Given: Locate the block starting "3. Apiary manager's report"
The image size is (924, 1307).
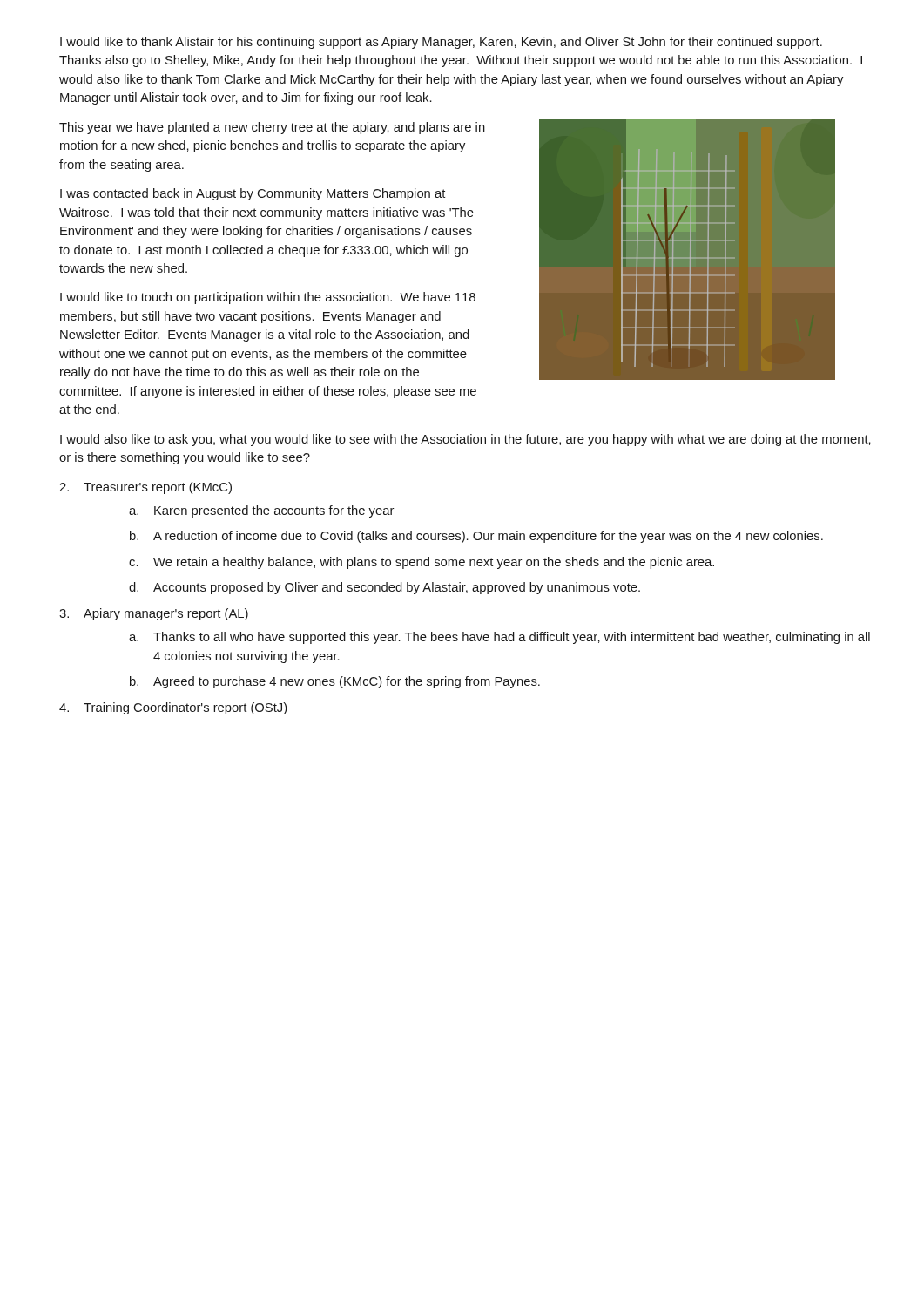Looking at the screenshot, I should [154, 614].
